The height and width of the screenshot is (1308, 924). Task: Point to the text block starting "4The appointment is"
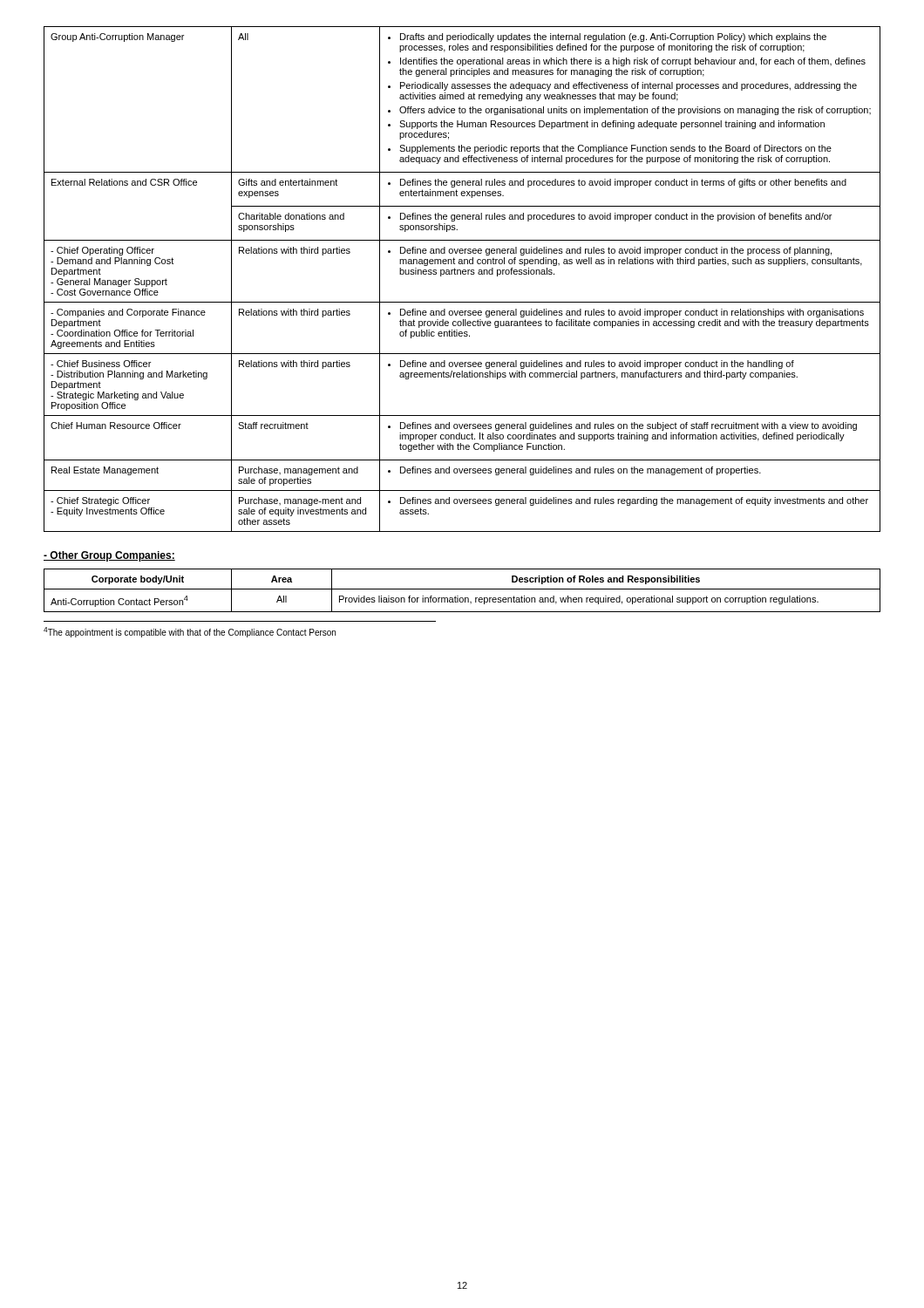coord(190,631)
